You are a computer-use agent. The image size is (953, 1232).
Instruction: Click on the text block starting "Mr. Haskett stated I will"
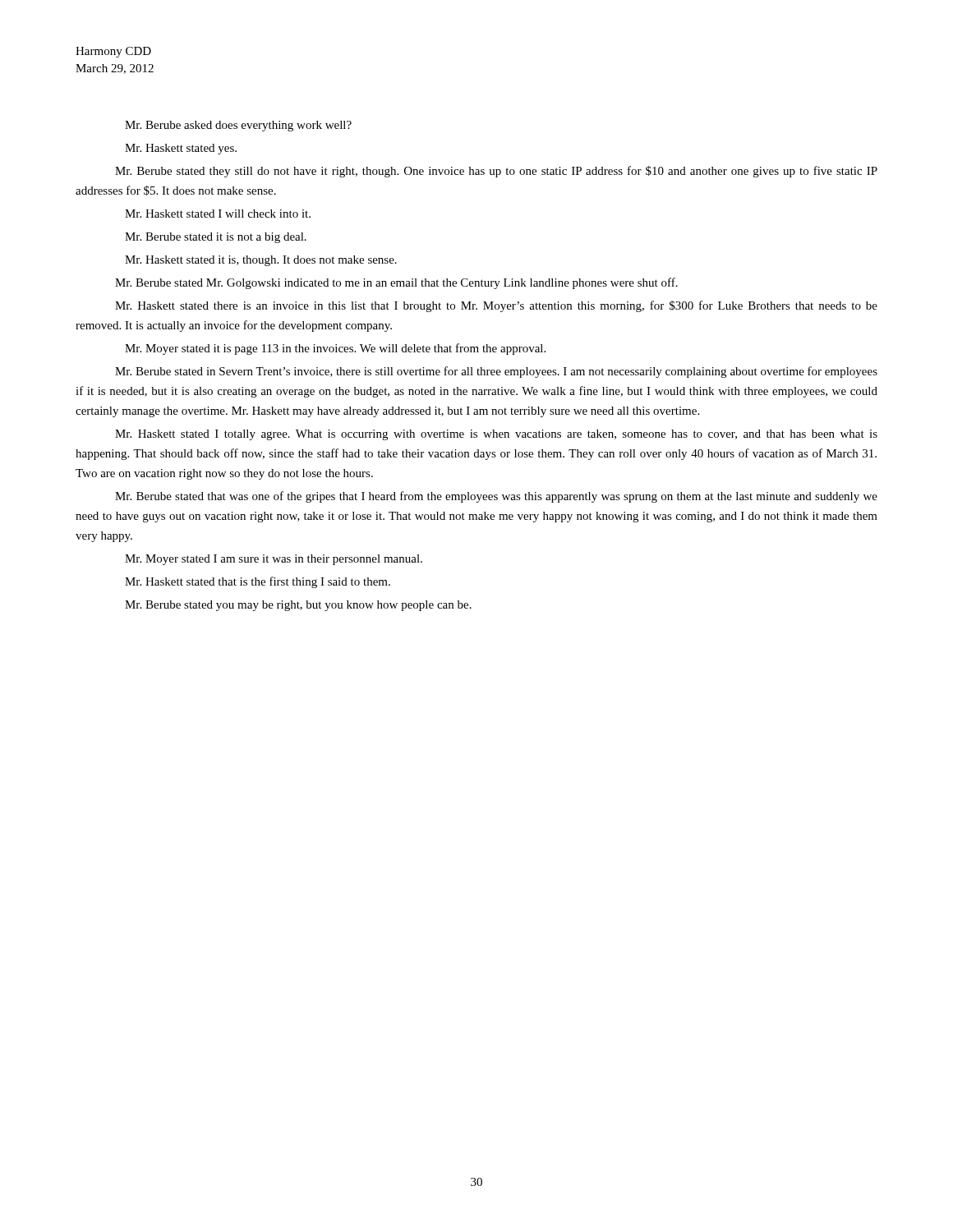coord(218,214)
